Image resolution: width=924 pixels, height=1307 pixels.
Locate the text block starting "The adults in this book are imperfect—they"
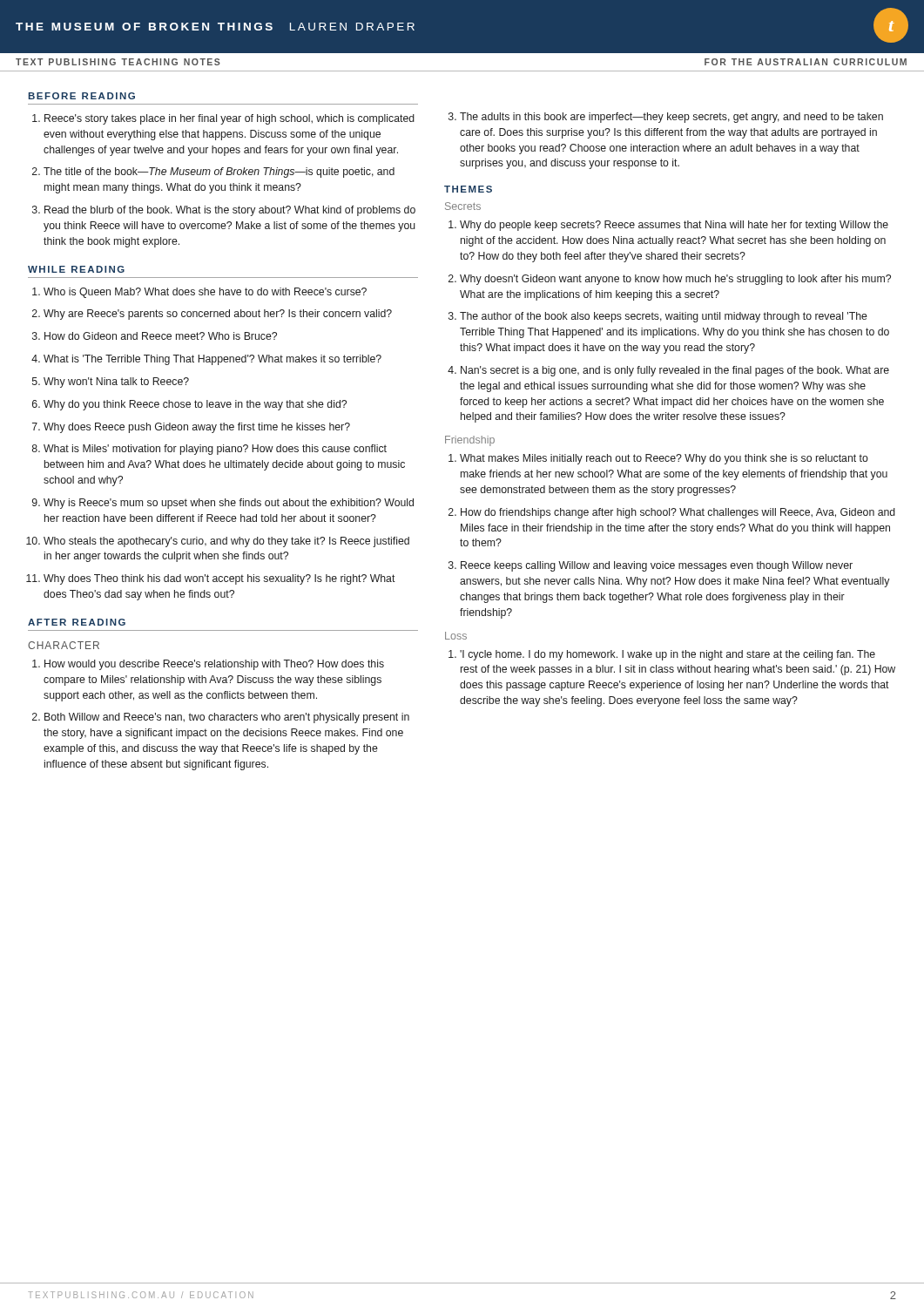(x=672, y=140)
